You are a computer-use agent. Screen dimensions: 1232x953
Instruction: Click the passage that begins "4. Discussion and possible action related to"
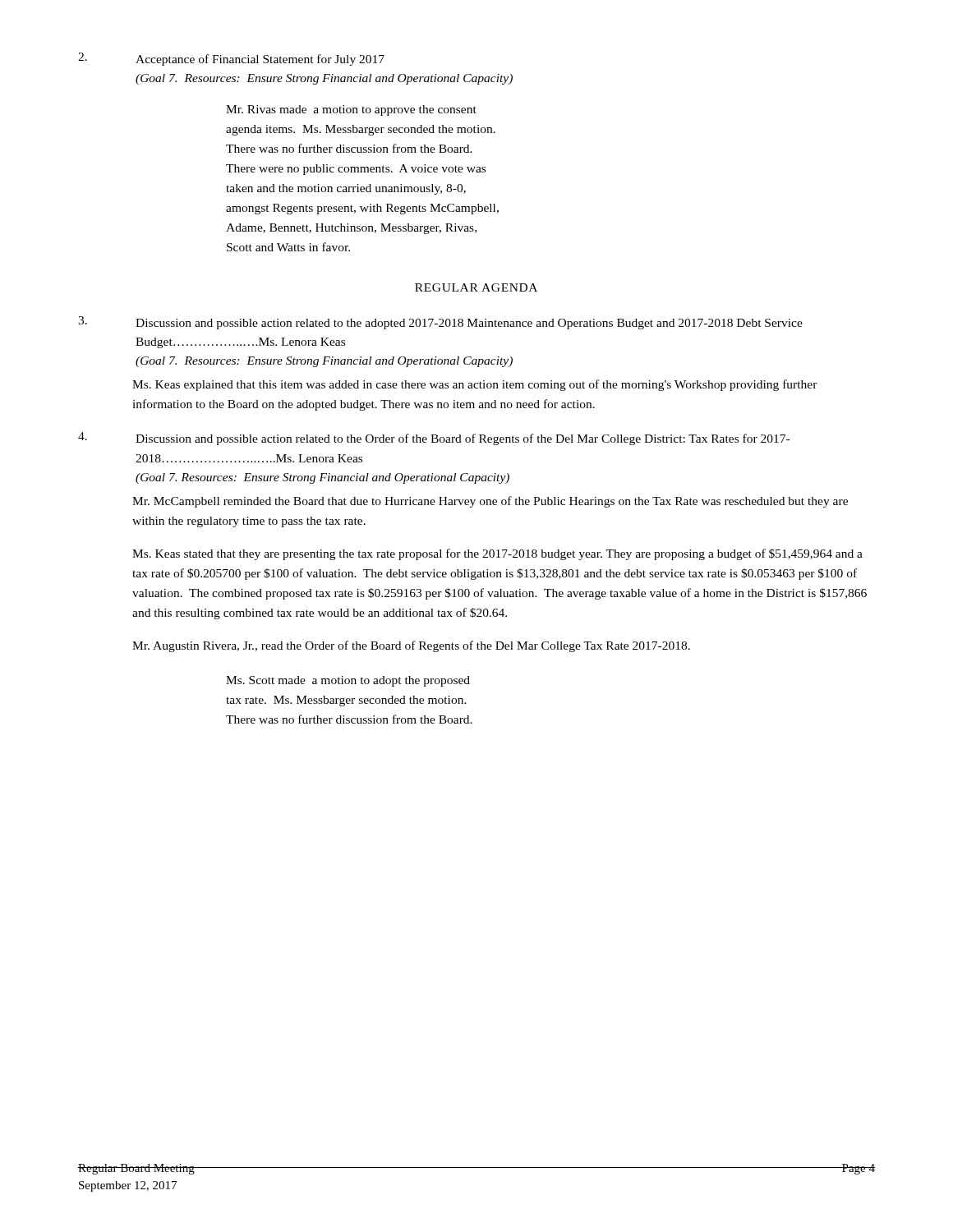point(434,439)
